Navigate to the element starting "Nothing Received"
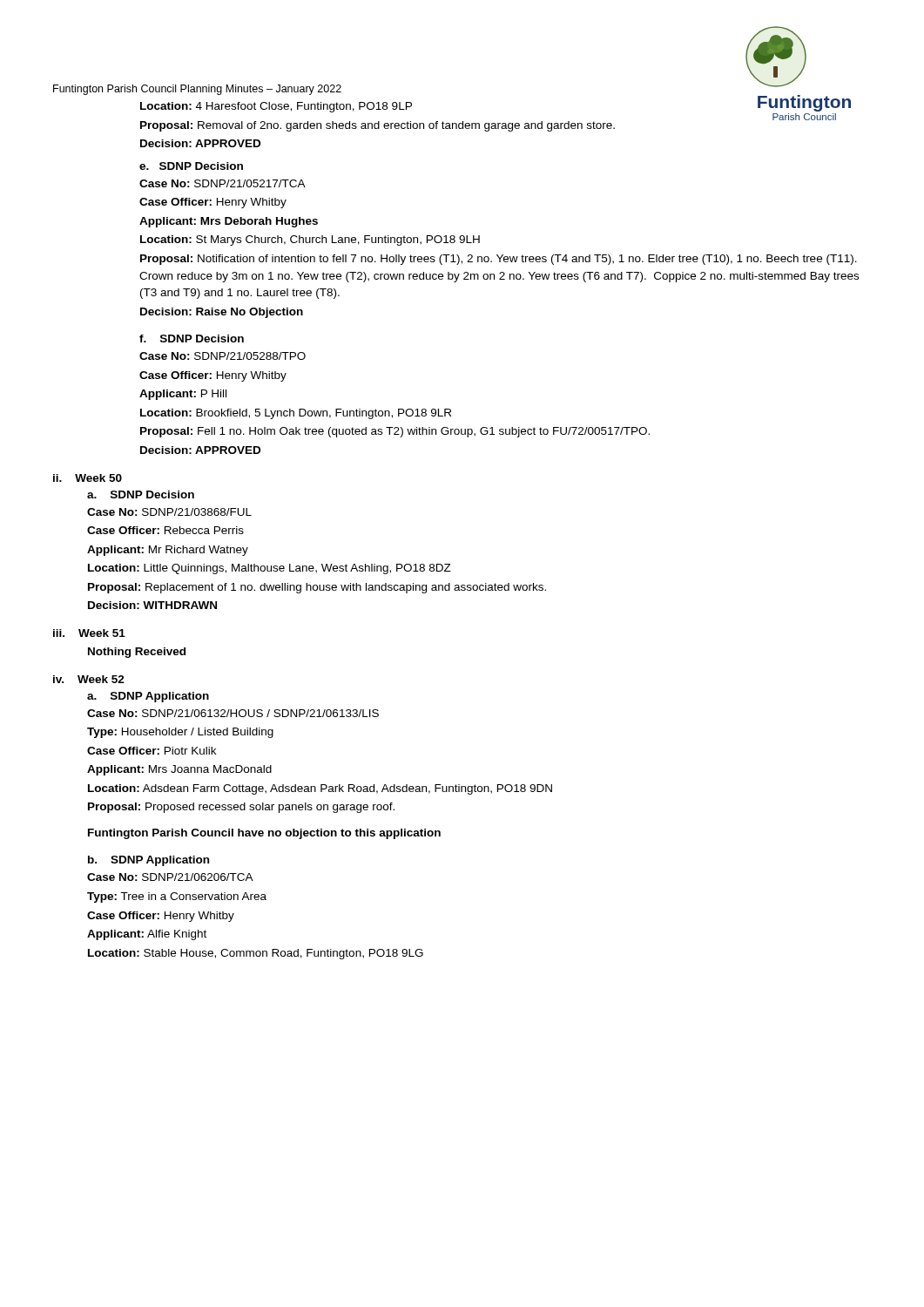924x1307 pixels. 137,653
